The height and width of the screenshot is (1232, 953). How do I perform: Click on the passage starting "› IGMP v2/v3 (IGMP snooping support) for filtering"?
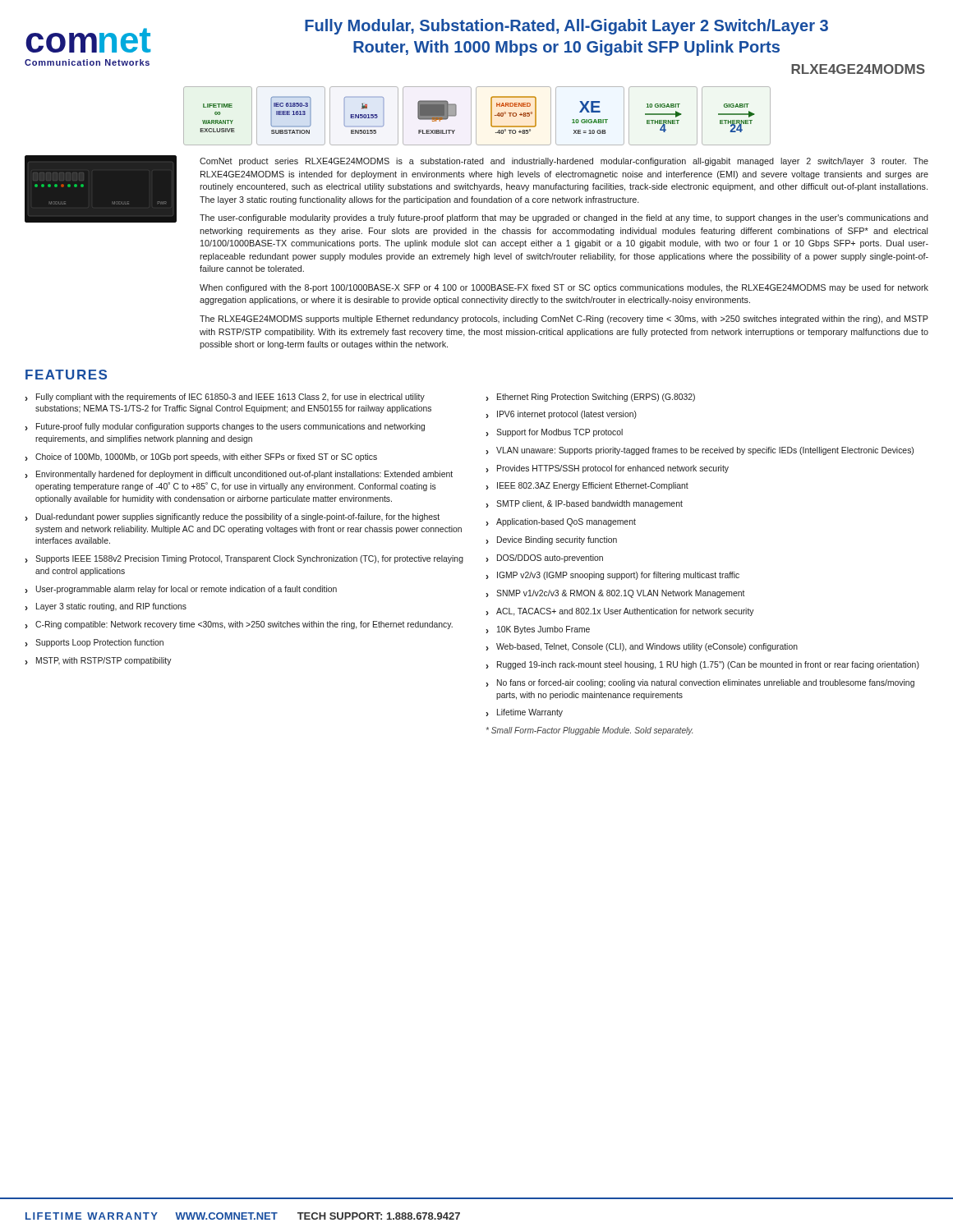[613, 576]
